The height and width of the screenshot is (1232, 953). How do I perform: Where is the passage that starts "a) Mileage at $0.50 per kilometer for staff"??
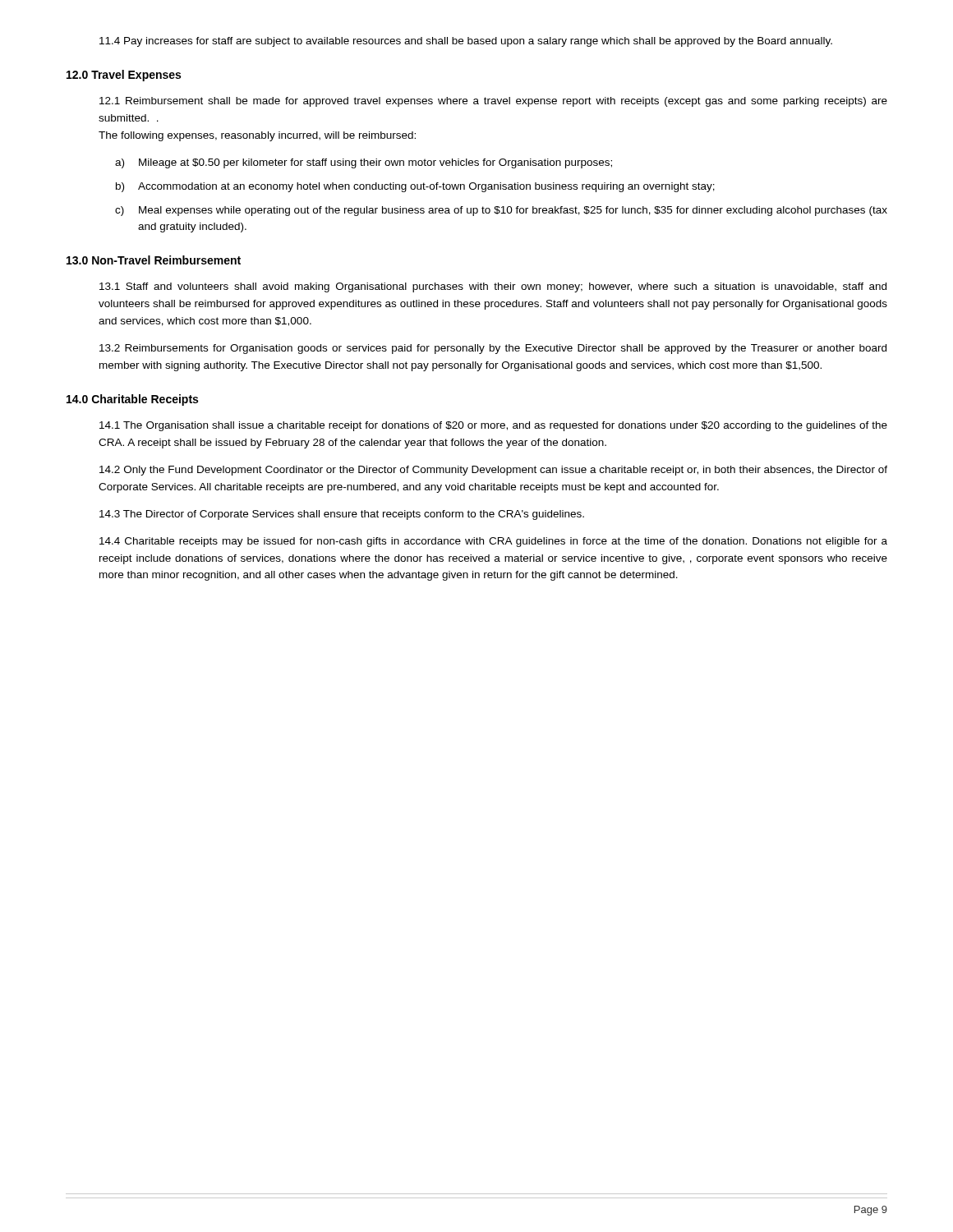point(501,163)
